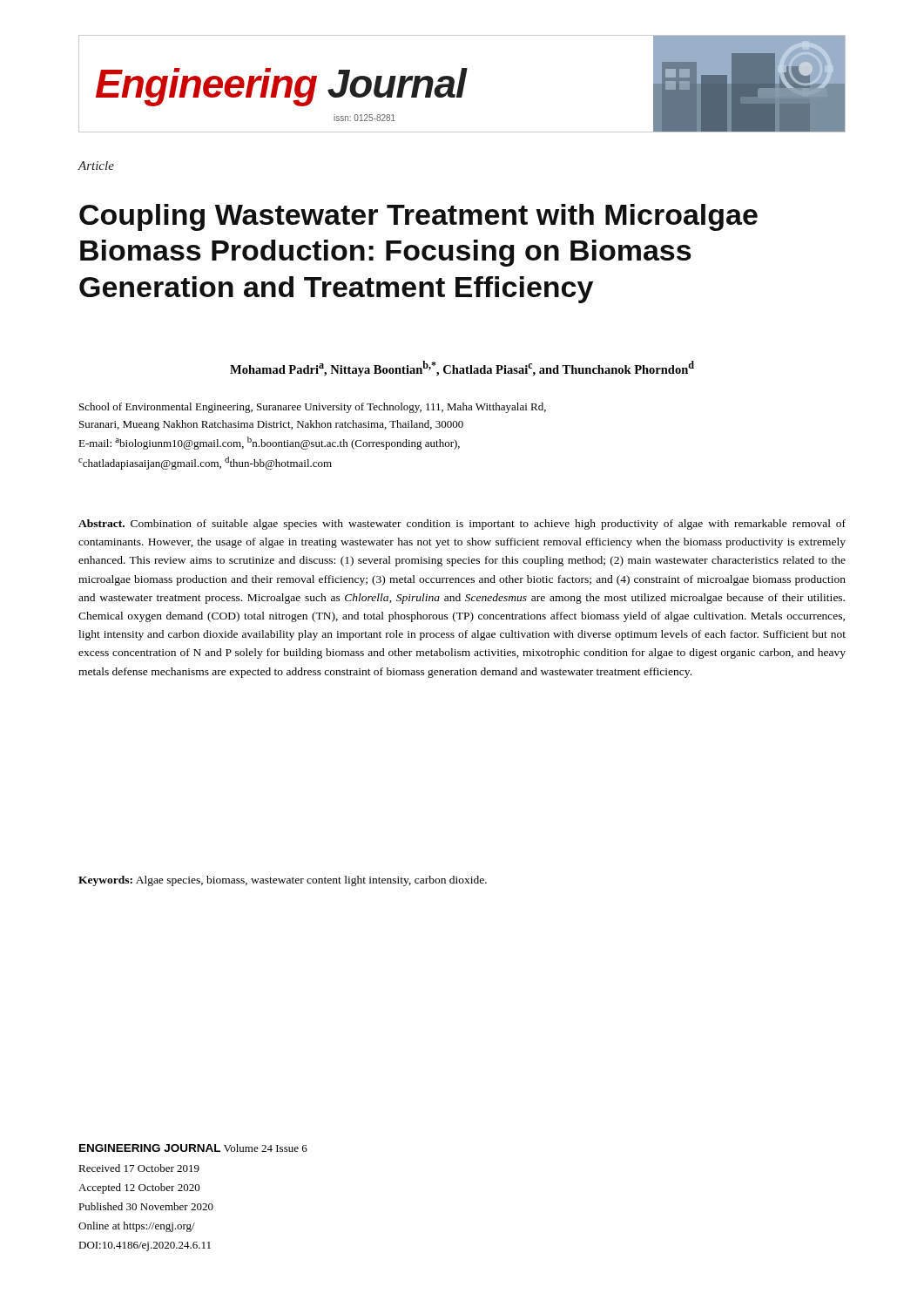Image resolution: width=924 pixels, height=1307 pixels.
Task: Point to the block beginning "Keywords: Algae species, biomass, wastewater content"
Action: pyautogui.click(x=283, y=880)
